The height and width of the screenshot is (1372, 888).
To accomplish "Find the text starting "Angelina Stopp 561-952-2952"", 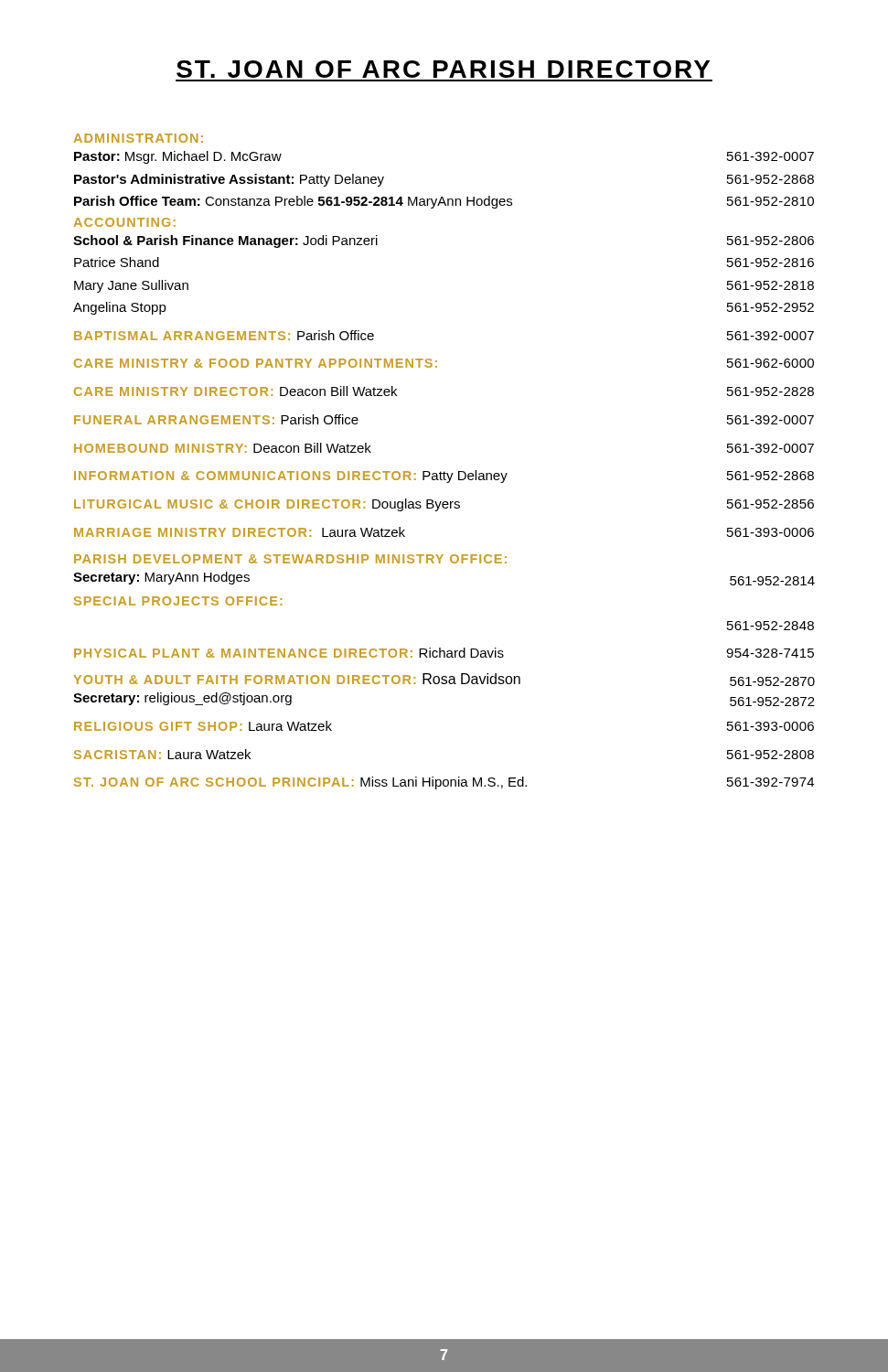I will click(123, 308).
